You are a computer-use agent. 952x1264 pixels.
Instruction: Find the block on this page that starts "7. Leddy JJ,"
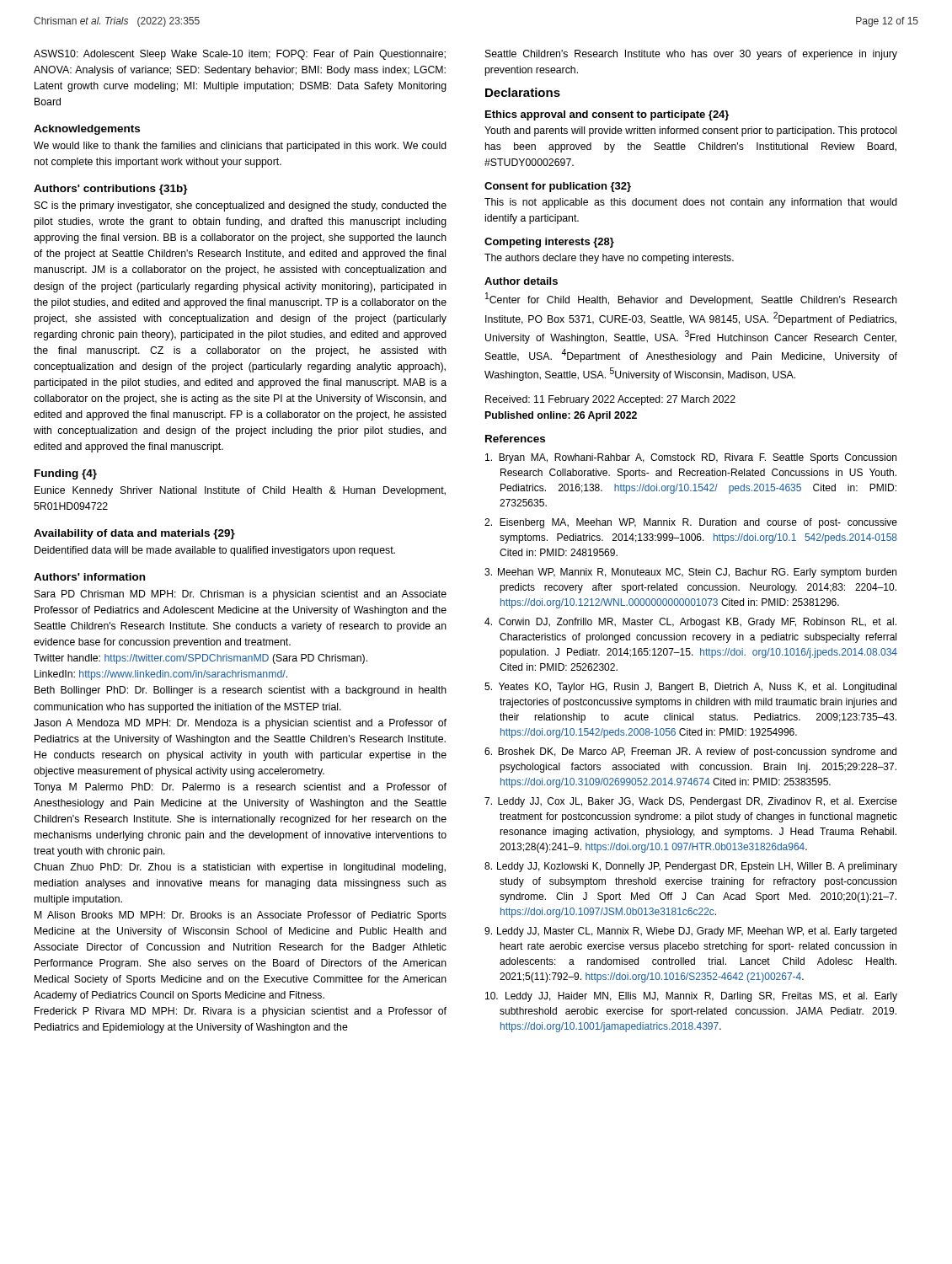click(x=691, y=824)
